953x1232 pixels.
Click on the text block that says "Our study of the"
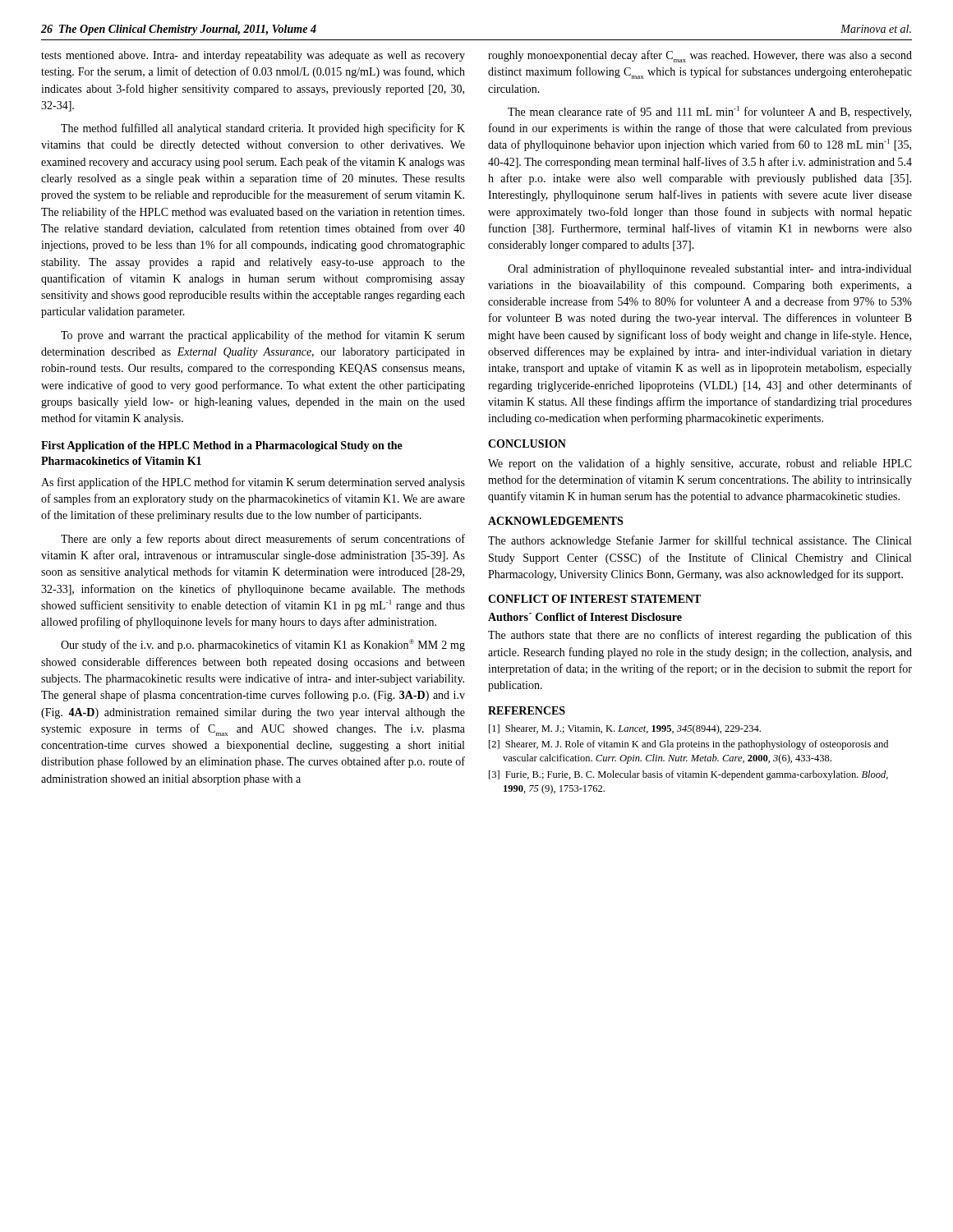coord(253,713)
